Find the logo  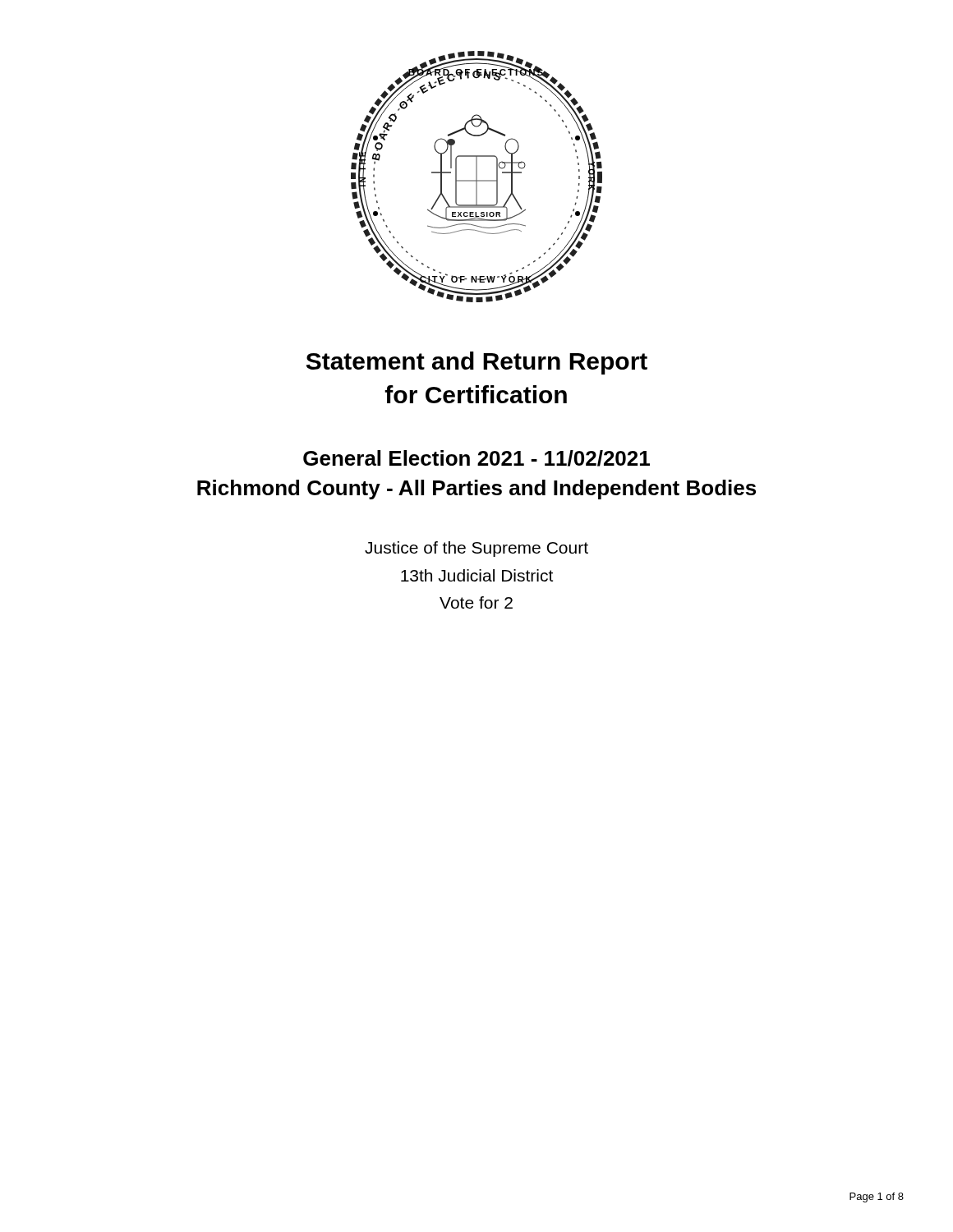[x=476, y=178]
